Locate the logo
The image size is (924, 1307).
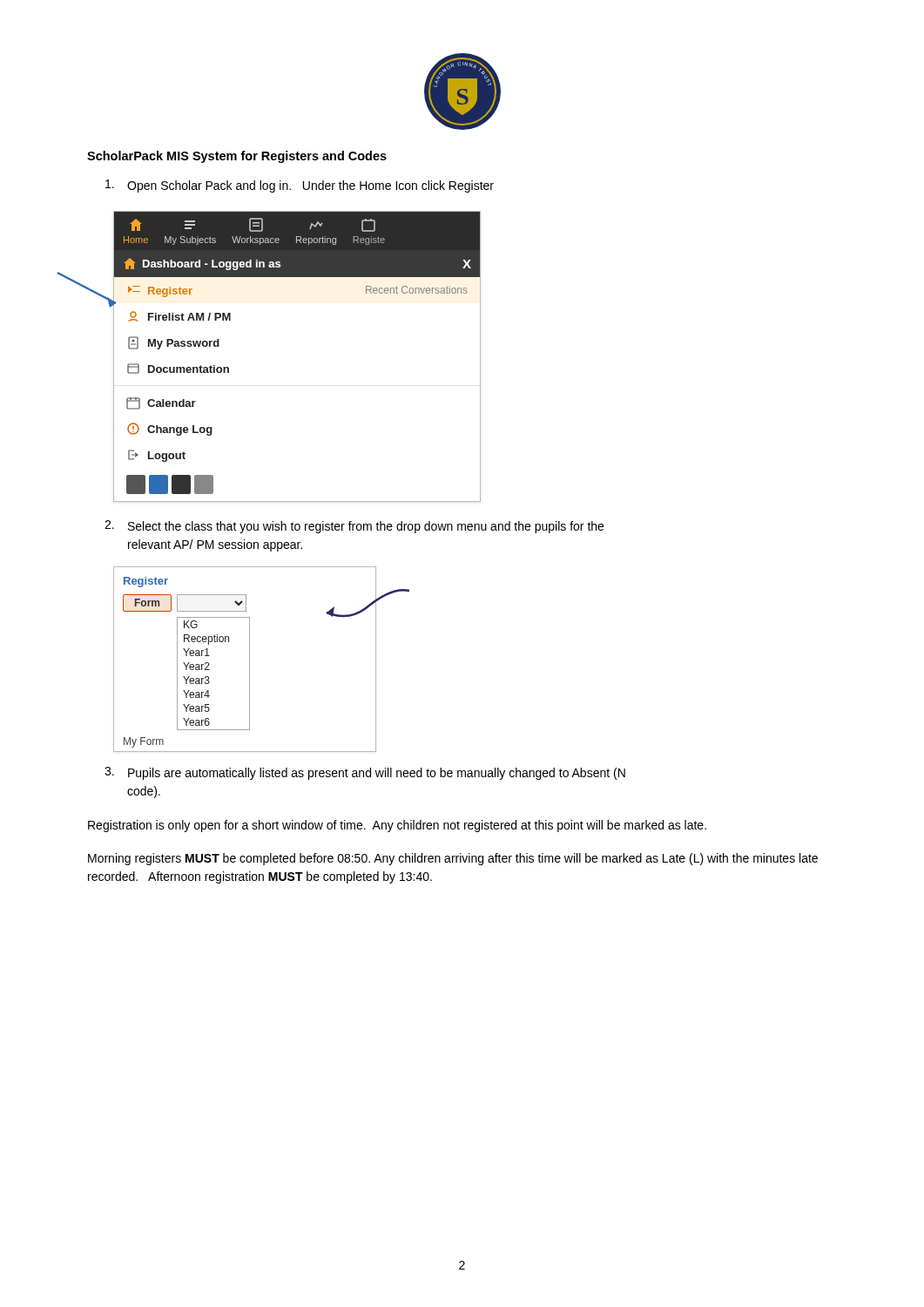462,93
